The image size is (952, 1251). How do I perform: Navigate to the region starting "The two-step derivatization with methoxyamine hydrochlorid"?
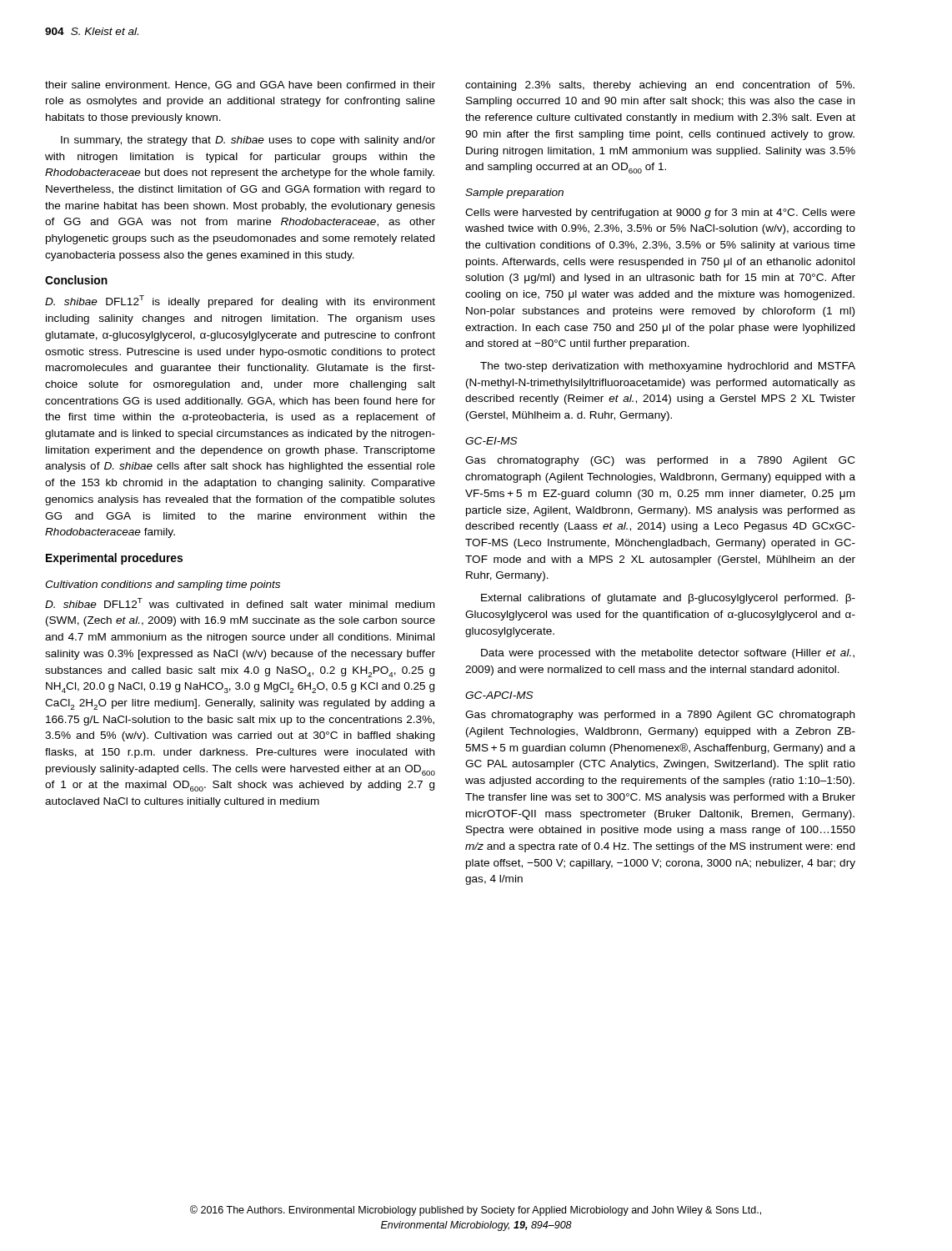click(x=660, y=391)
